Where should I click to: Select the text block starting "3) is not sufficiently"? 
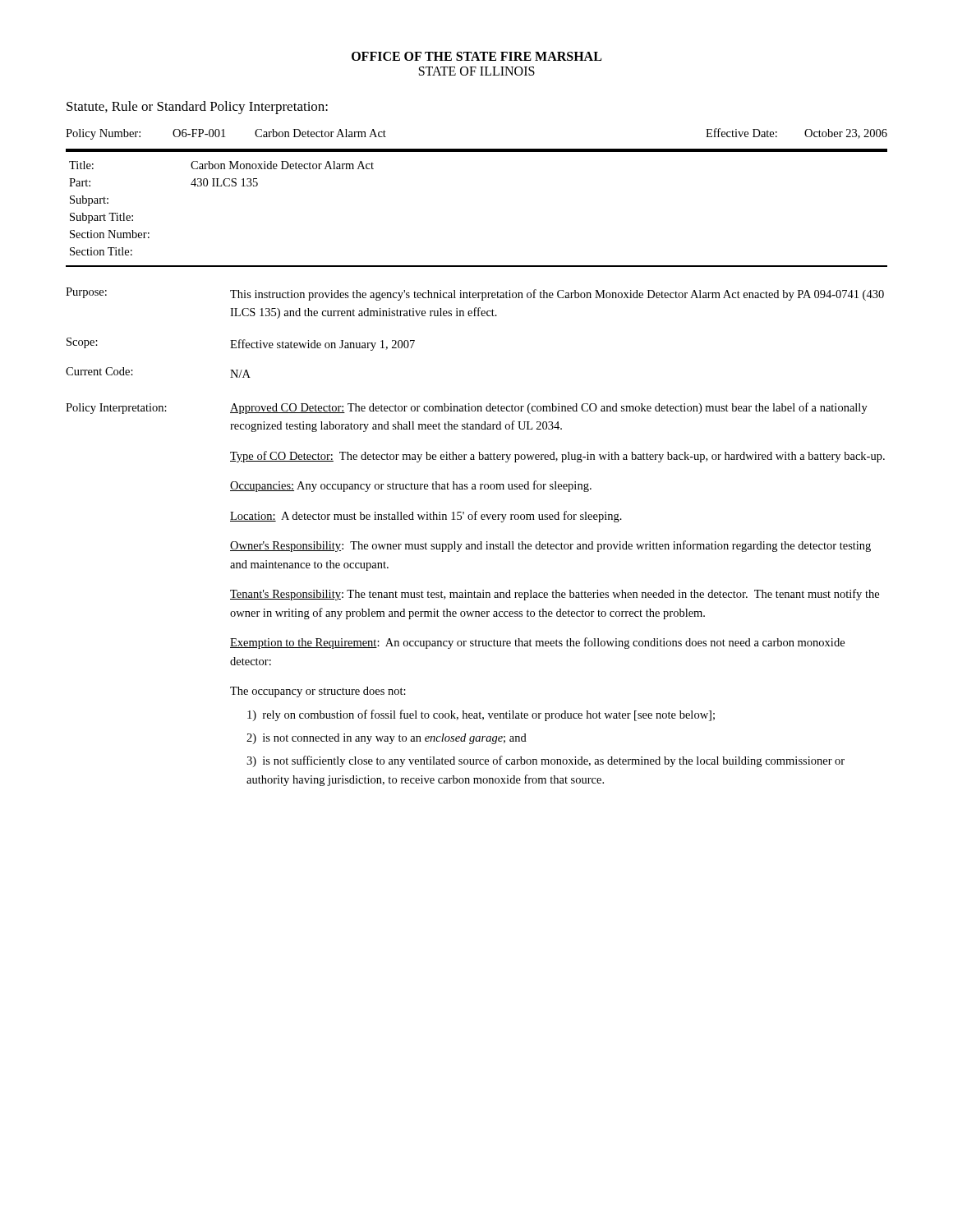coord(546,770)
